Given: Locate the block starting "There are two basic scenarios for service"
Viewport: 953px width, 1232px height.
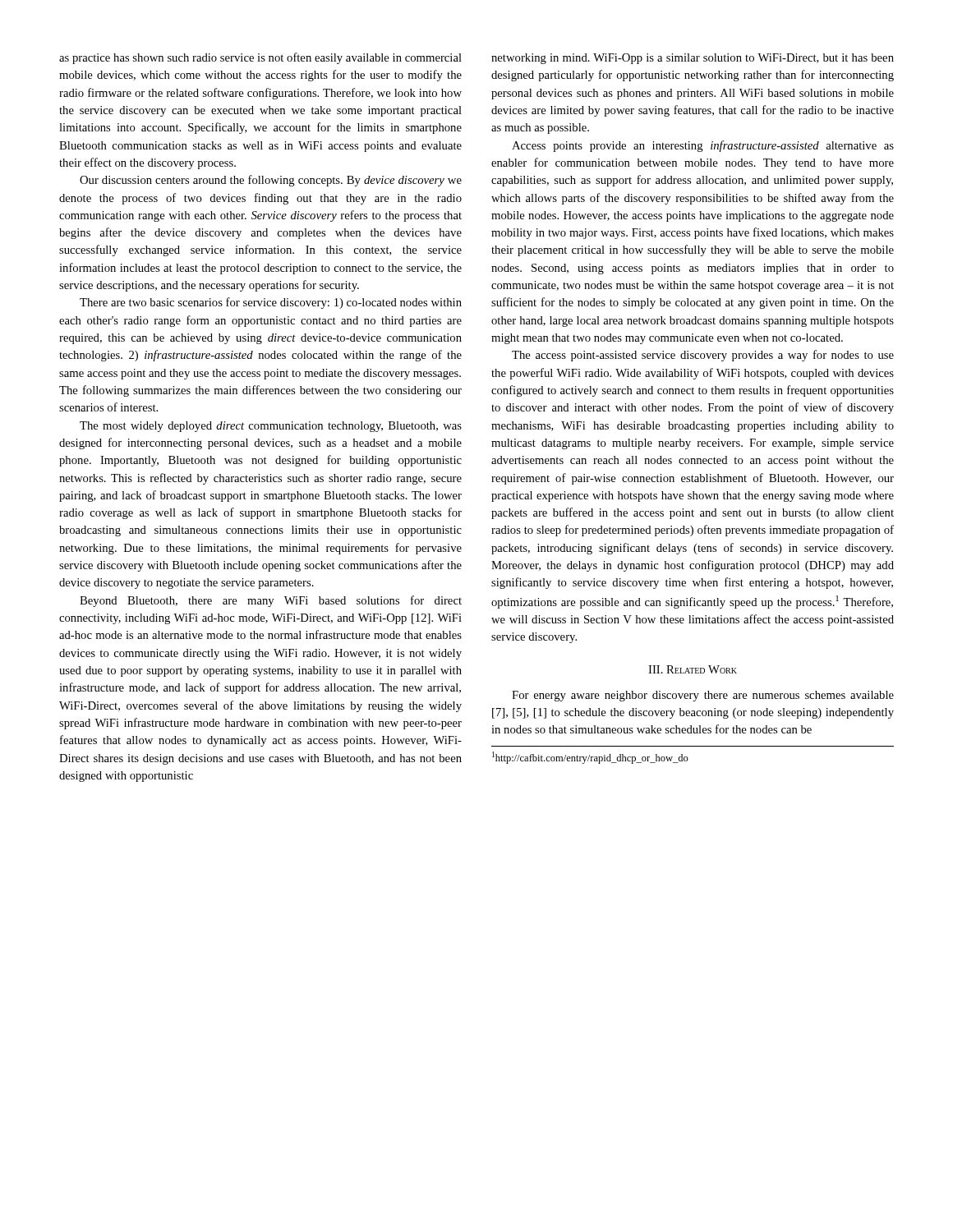Looking at the screenshot, I should point(260,356).
